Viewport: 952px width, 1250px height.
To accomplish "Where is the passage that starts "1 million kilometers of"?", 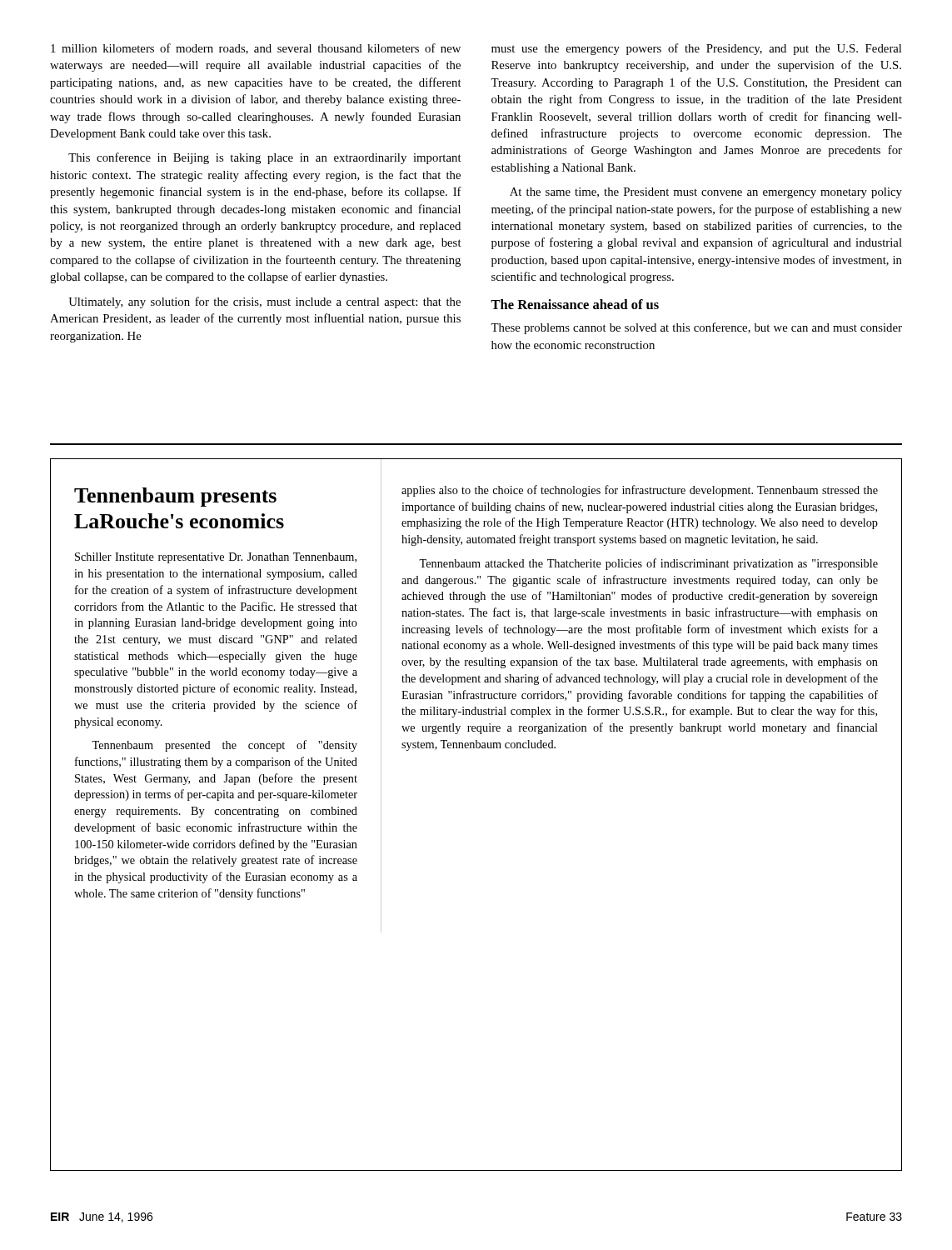I will point(256,192).
